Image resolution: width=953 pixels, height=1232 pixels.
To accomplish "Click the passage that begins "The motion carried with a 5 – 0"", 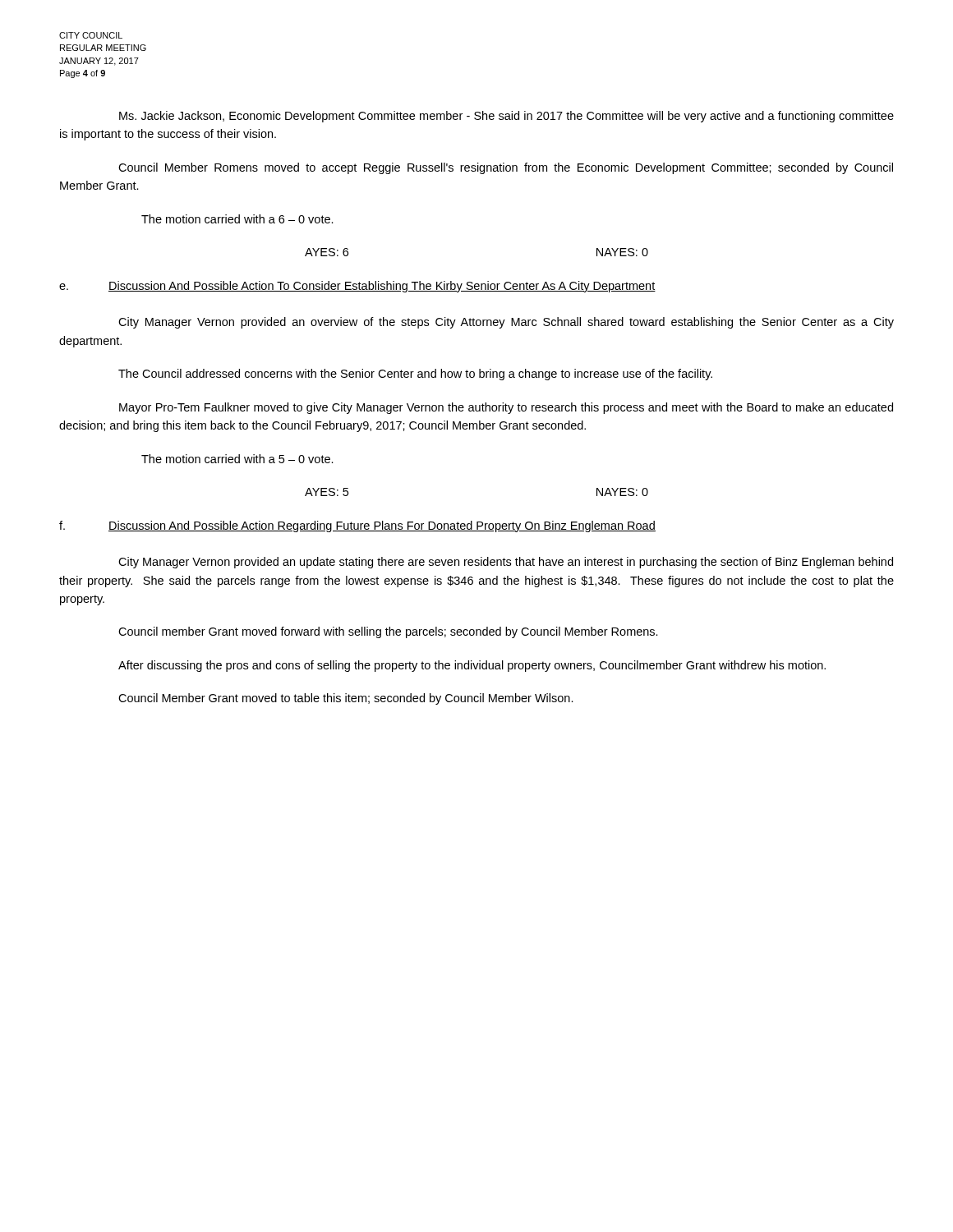I will click(238, 459).
